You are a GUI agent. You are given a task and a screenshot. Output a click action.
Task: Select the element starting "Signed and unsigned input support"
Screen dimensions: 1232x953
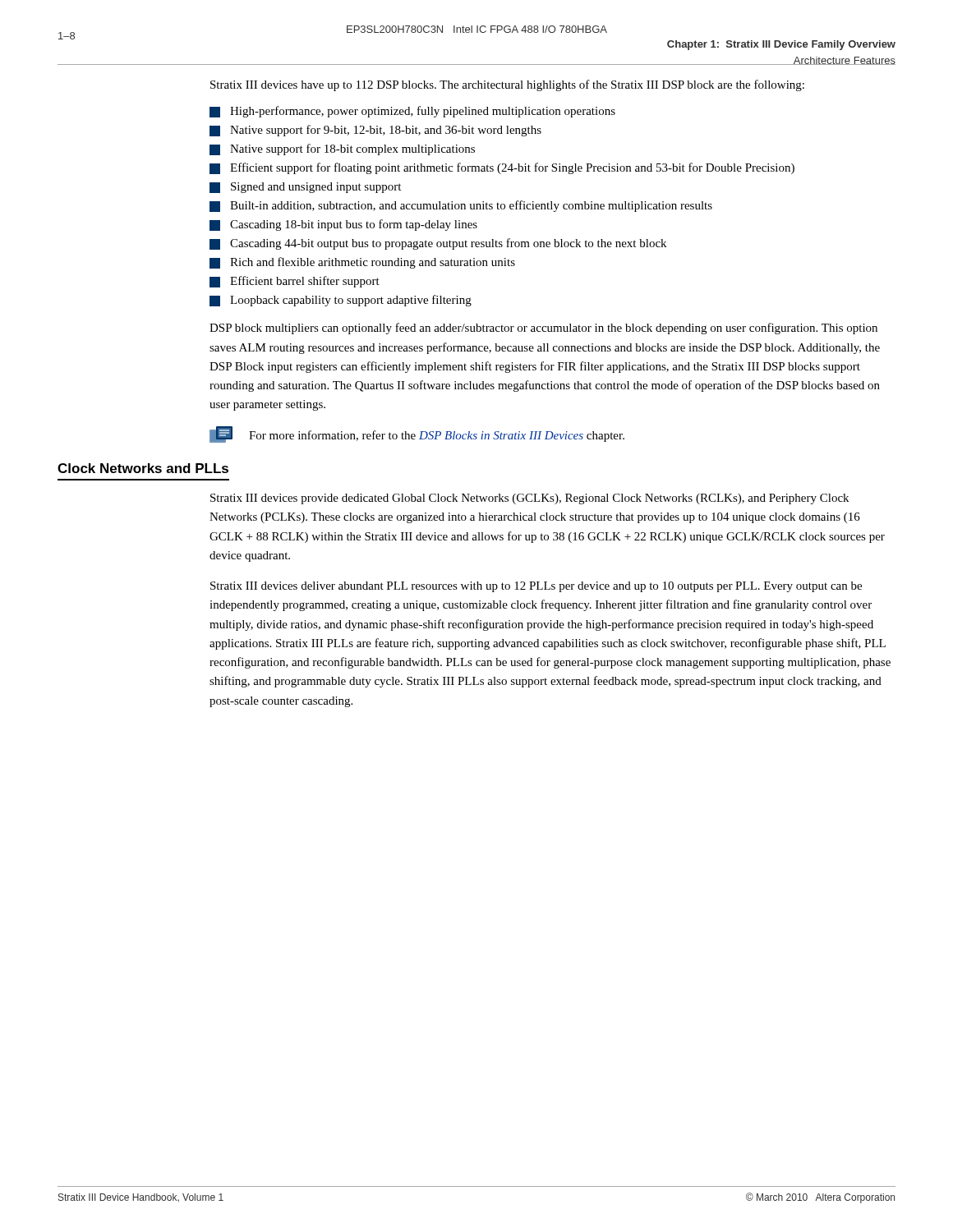pos(305,187)
